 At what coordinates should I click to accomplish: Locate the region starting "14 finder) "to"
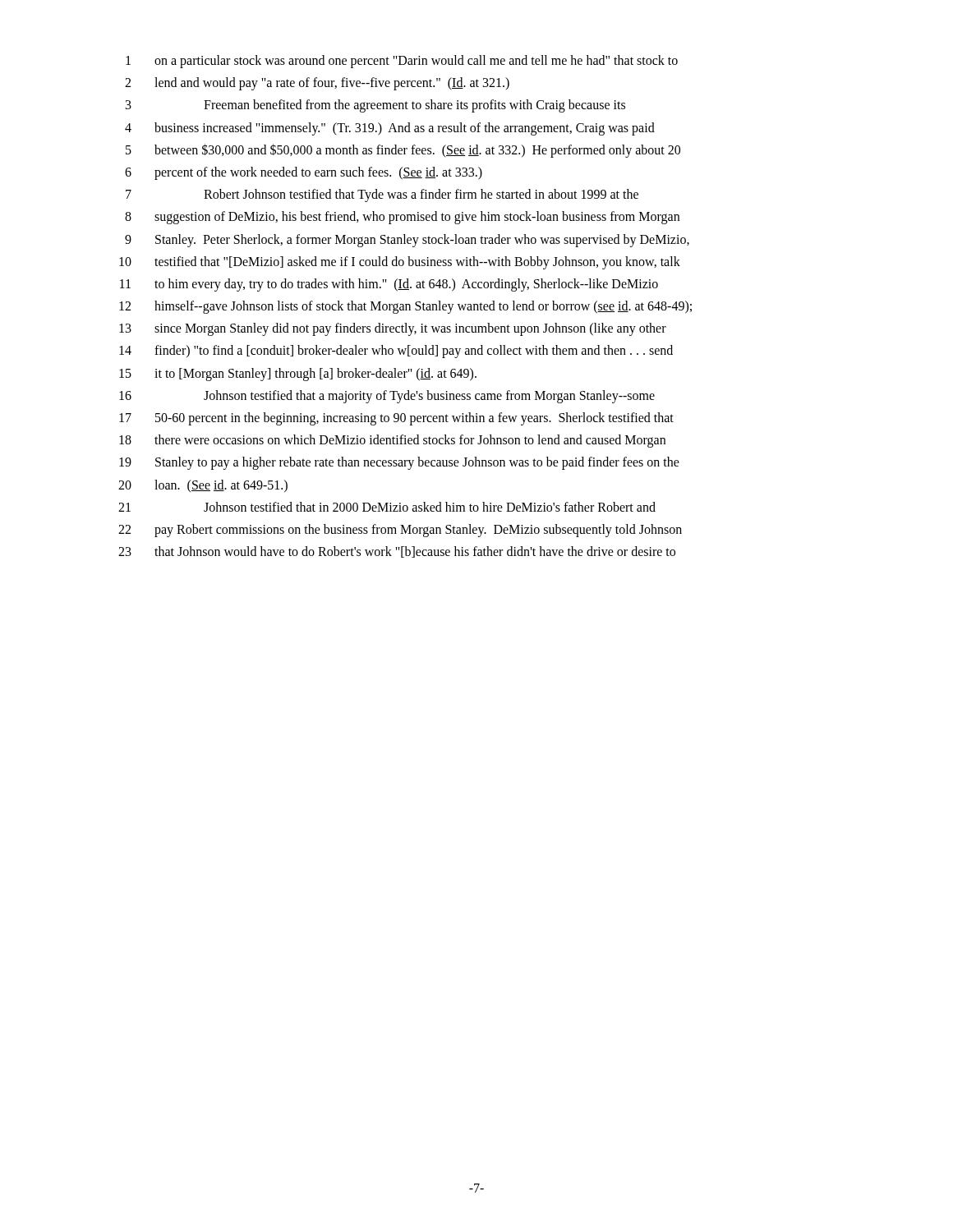tap(493, 351)
